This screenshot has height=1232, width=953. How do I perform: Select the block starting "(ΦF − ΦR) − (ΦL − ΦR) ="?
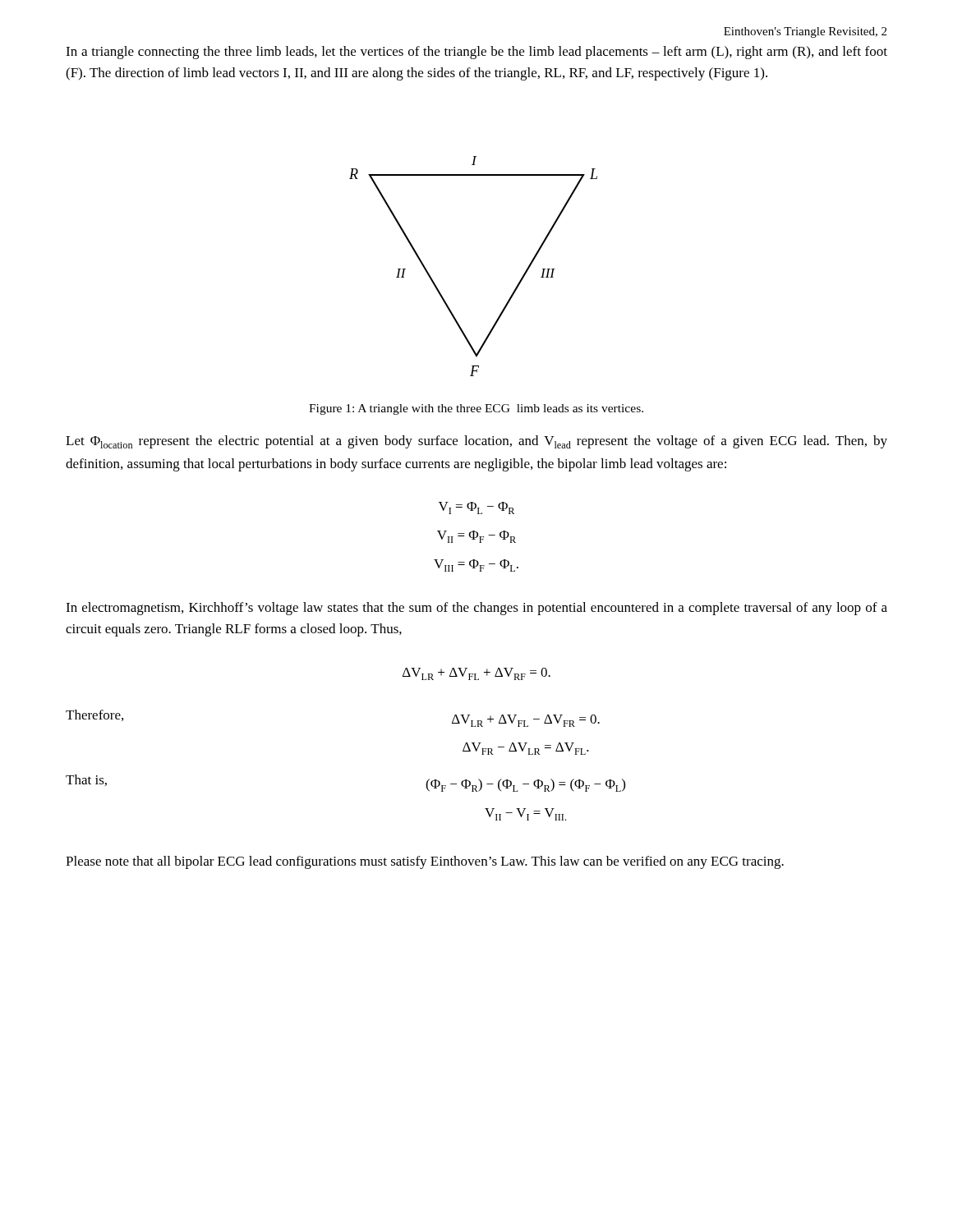tap(526, 799)
